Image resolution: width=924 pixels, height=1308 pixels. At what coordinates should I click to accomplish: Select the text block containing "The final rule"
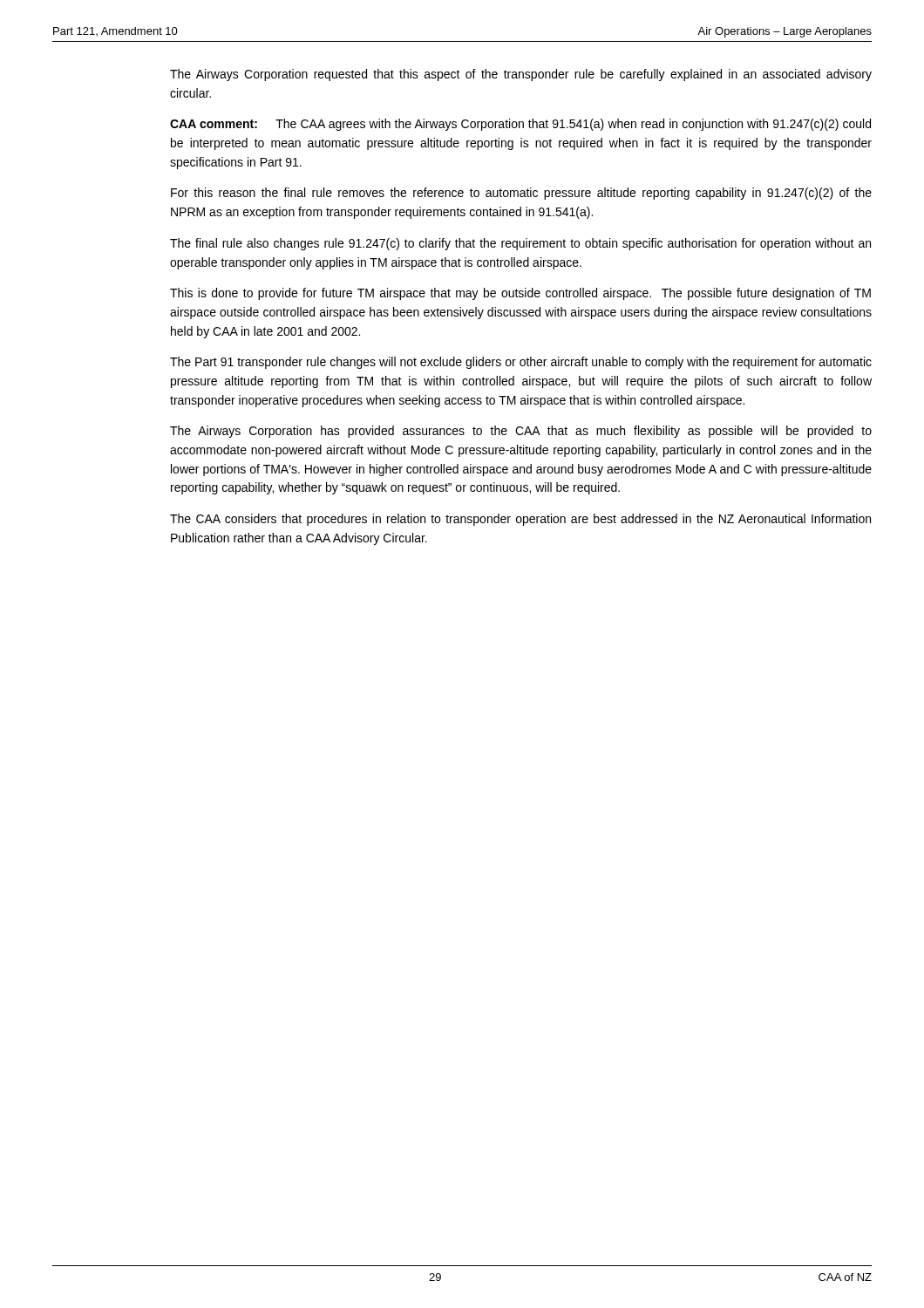pos(521,253)
